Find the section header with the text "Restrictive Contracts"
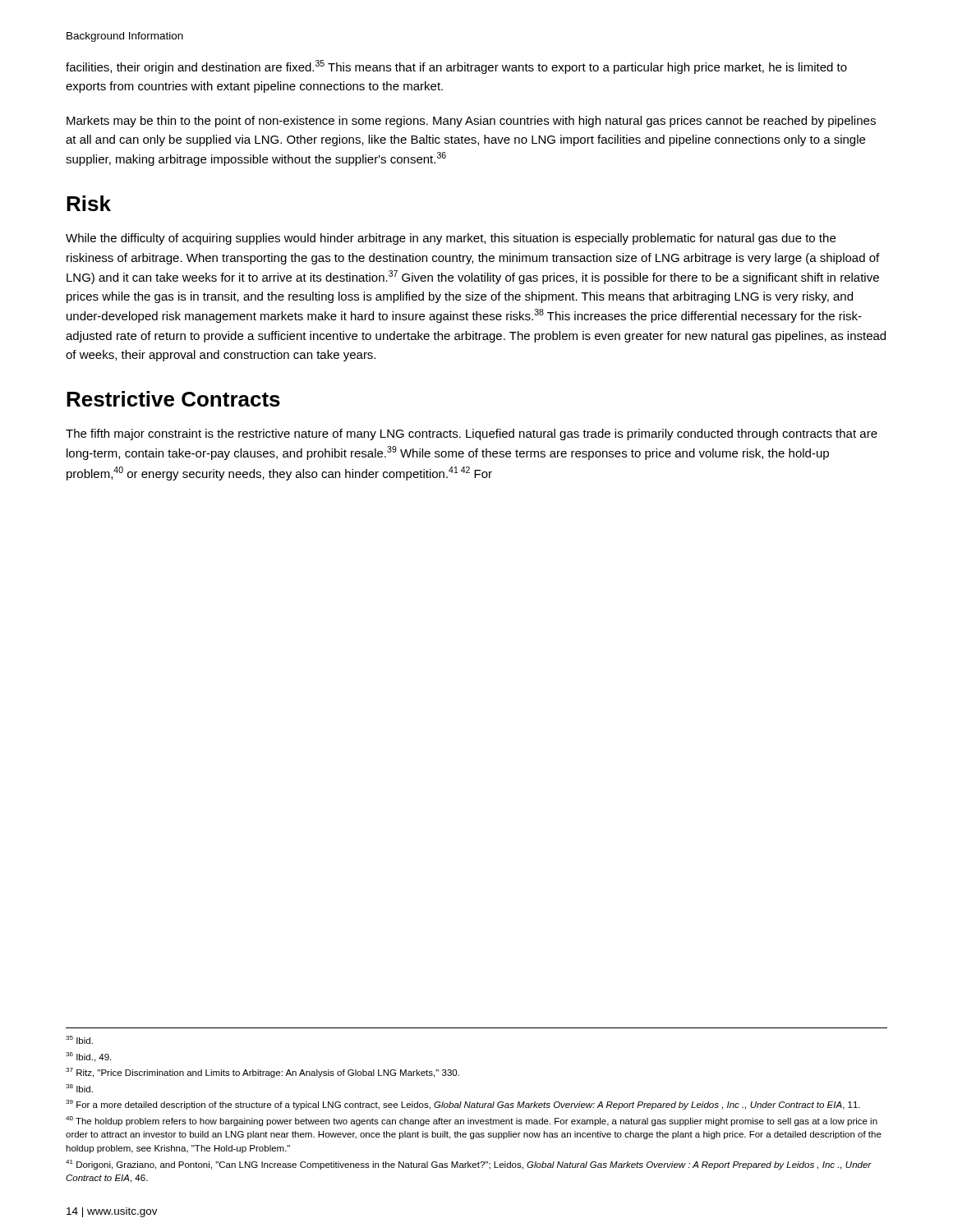 (173, 399)
